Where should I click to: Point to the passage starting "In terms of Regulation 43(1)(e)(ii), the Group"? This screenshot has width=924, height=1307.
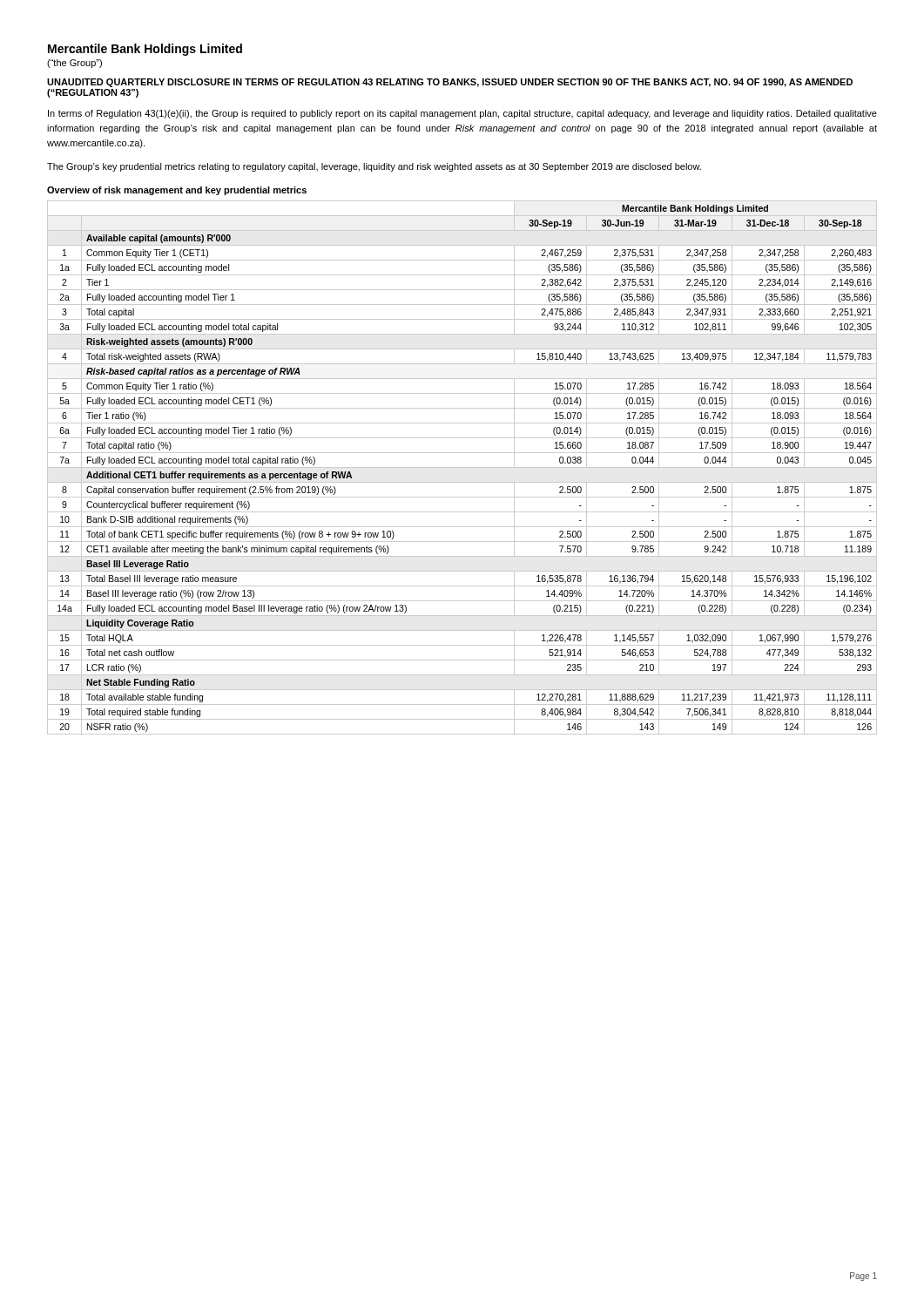click(x=462, y=128)
